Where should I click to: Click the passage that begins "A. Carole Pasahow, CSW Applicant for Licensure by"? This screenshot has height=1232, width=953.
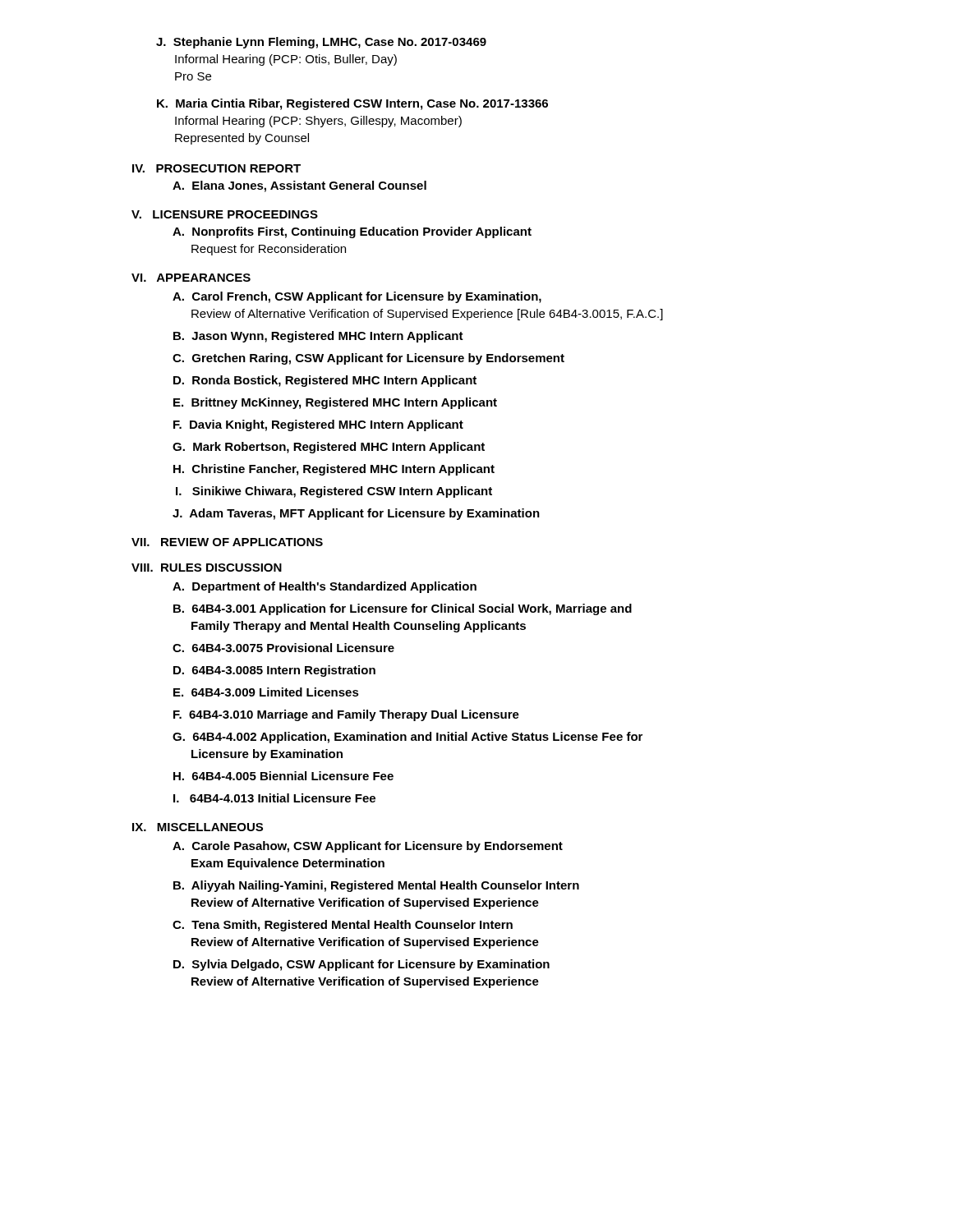530,855
